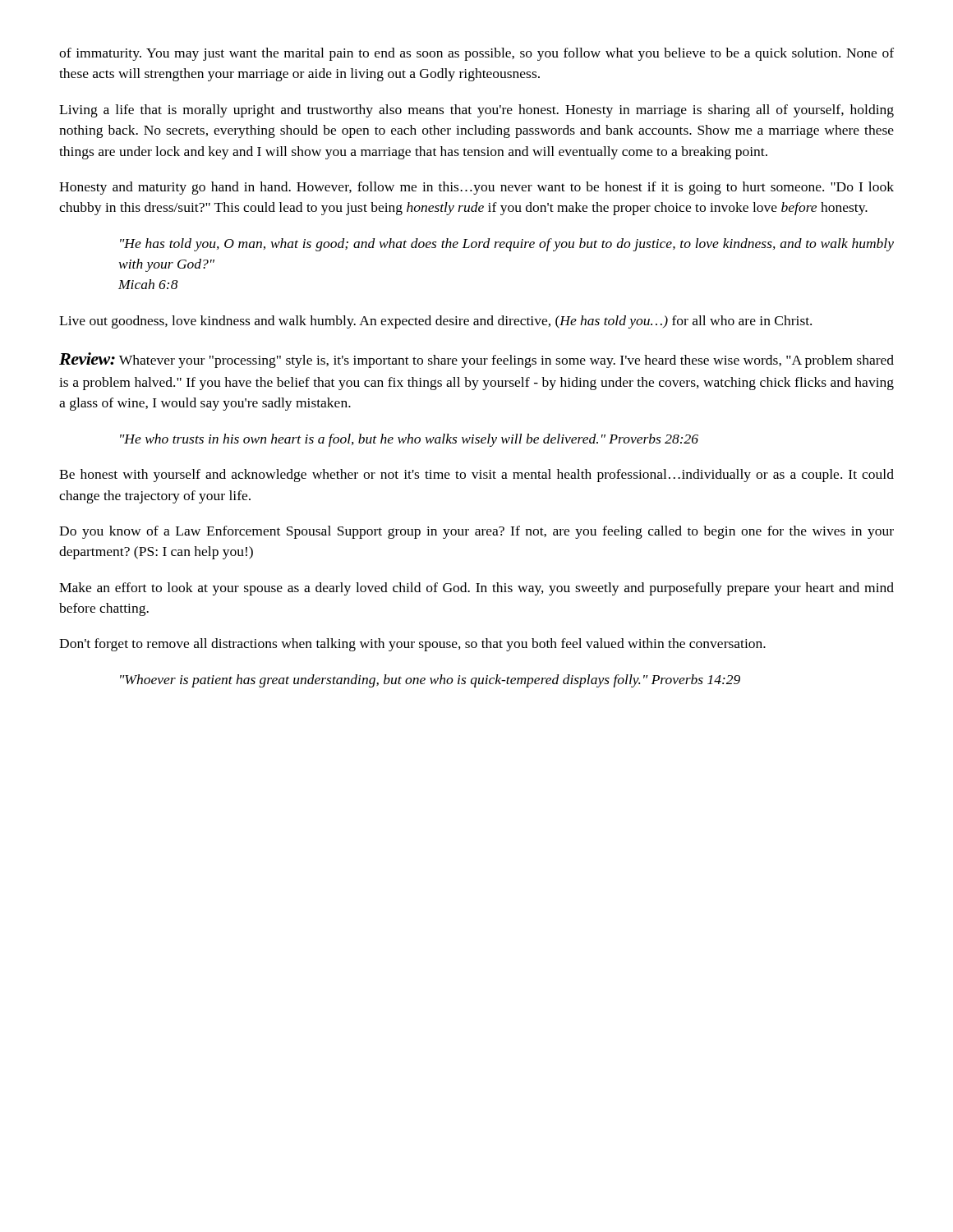Find the block on this page that starts "of immaturity. You"
Viewport: 953px width, 1232px height.
click(x=476, y=64)
